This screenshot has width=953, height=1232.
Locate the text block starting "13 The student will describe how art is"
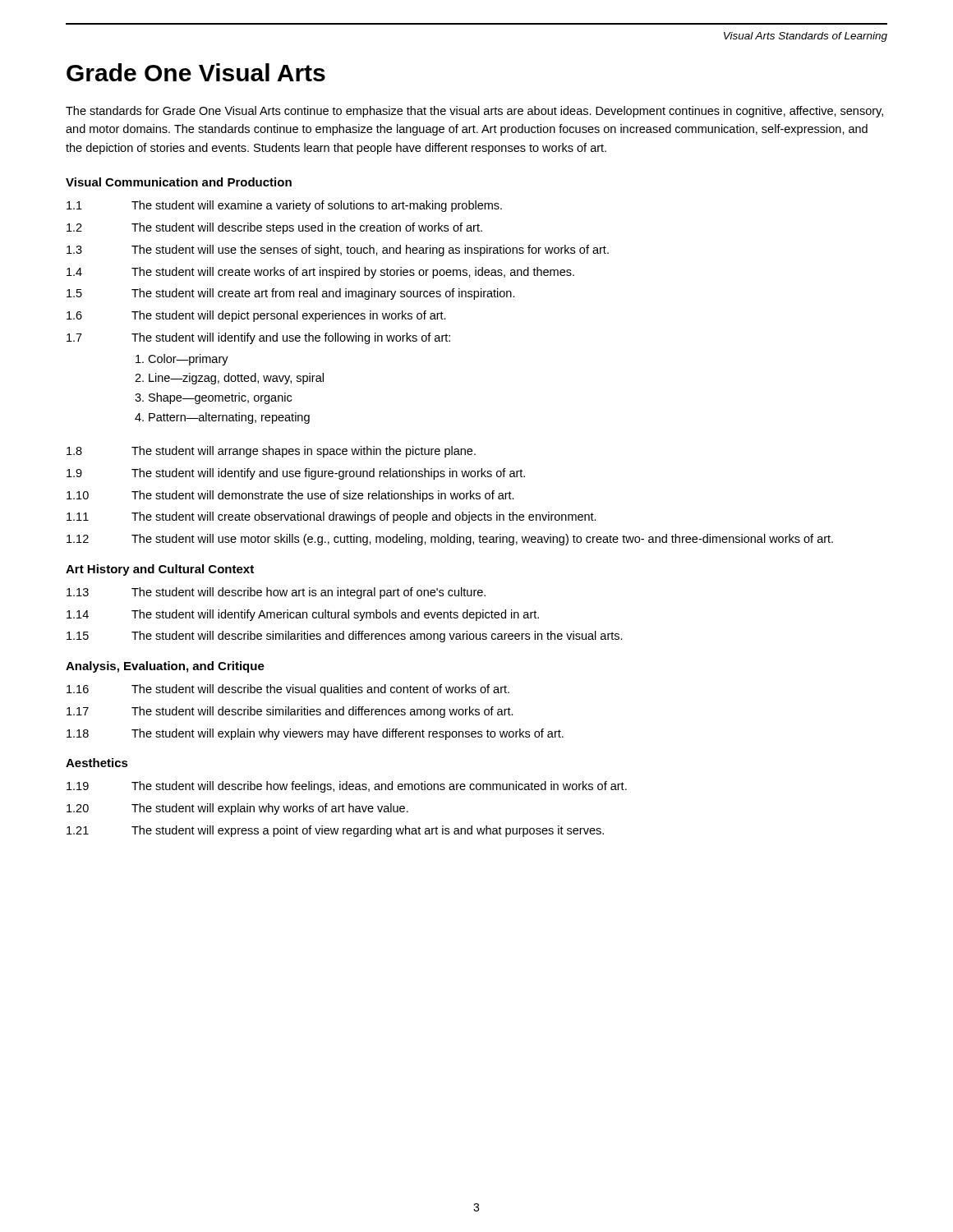pos(476,593)
